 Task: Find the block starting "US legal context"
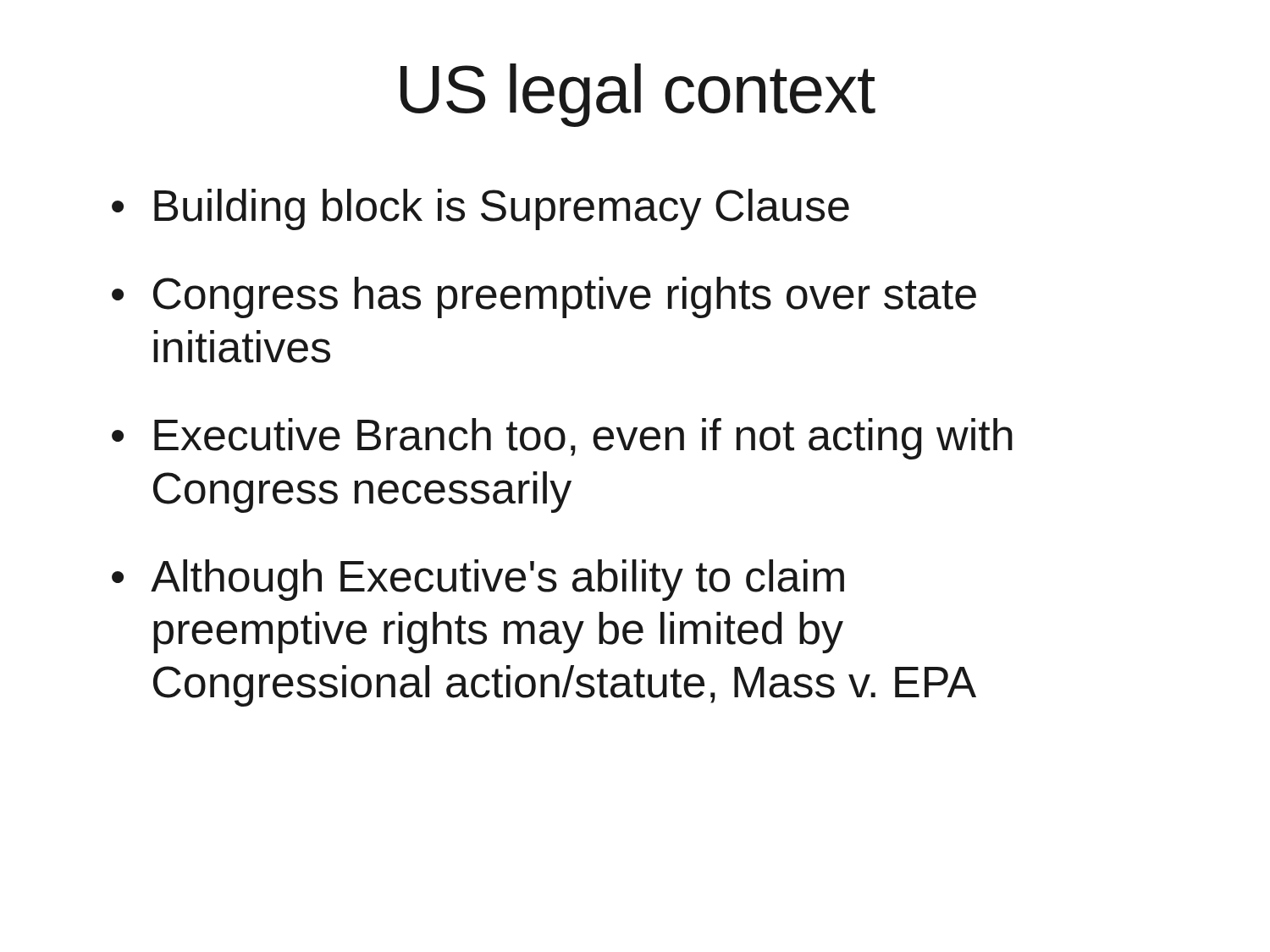[x=635, y=89]
